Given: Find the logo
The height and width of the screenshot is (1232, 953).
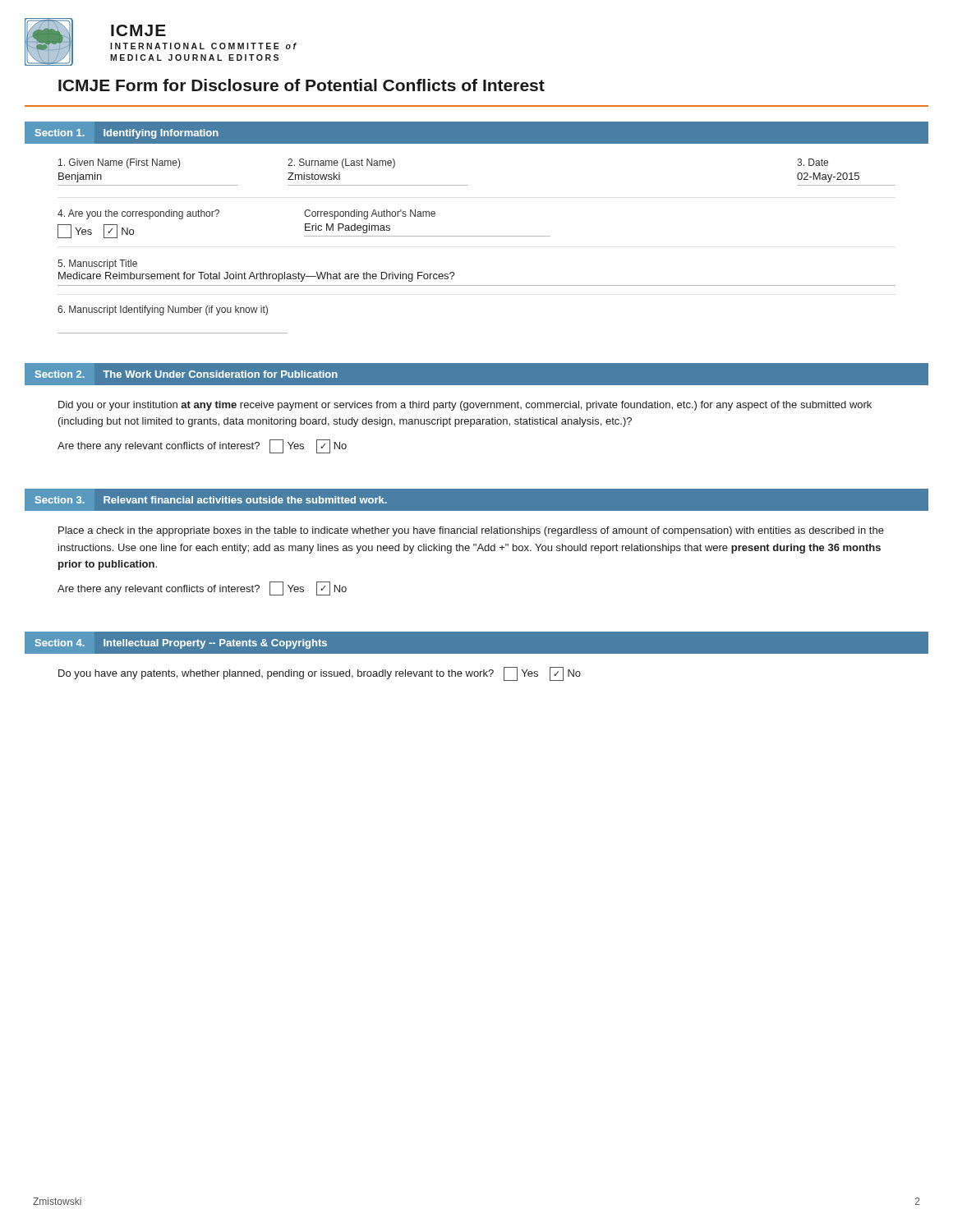Looking at the screenshot, I should point(476,37).
